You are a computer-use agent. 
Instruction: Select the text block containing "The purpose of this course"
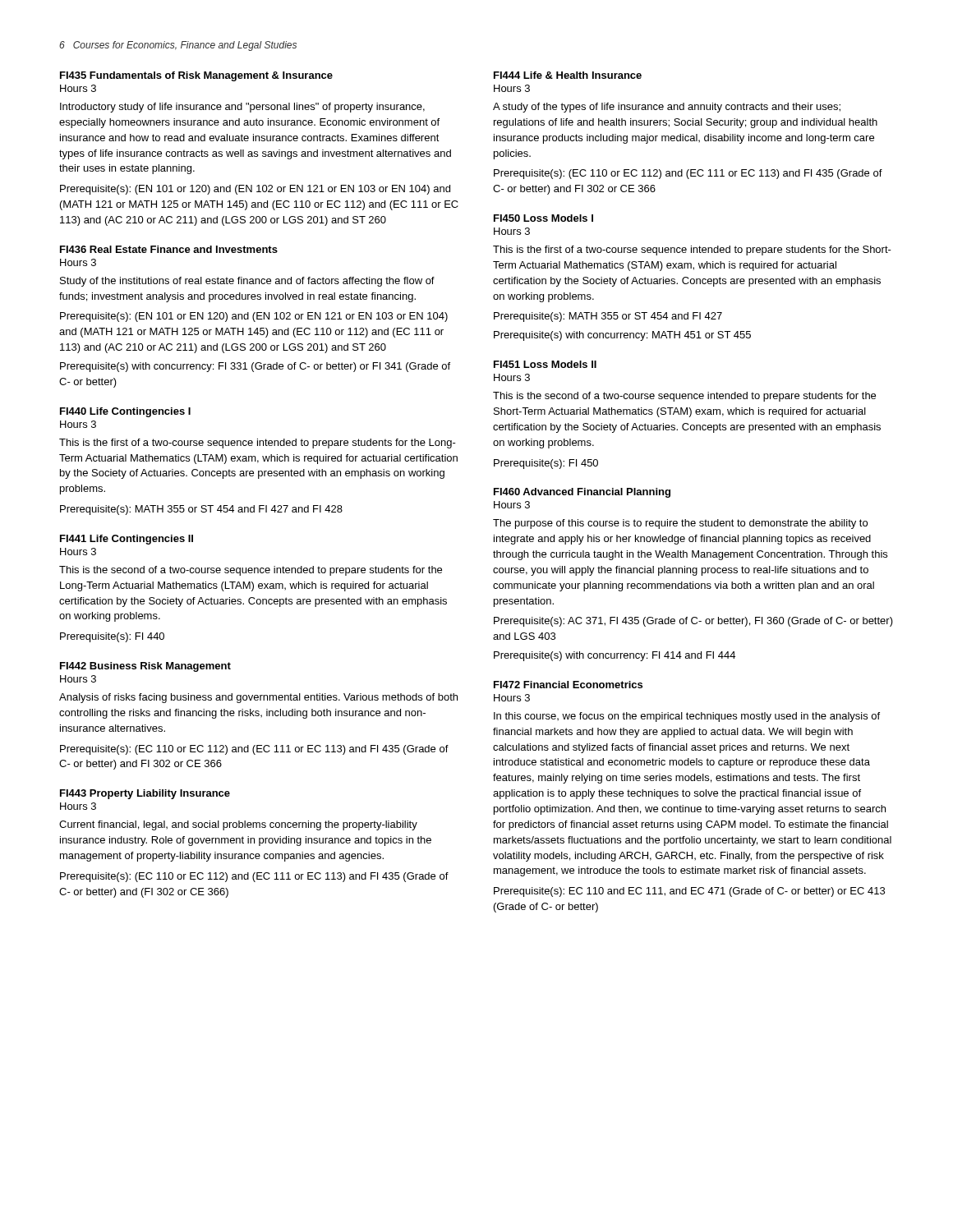click(x=690, y=562)
